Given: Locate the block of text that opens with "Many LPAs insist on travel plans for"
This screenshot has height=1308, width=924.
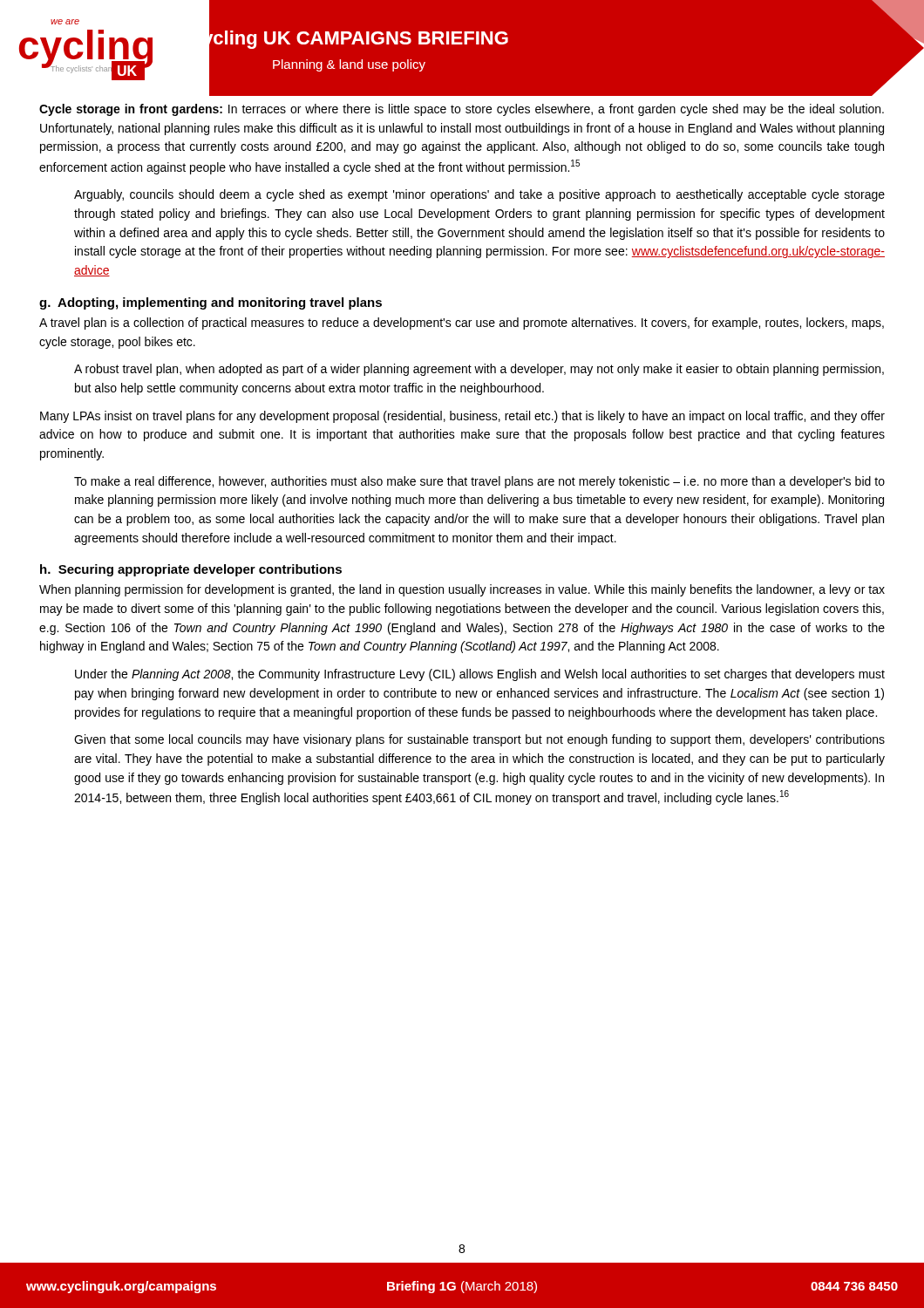Looking at the screenshot, I should point(462,435).
